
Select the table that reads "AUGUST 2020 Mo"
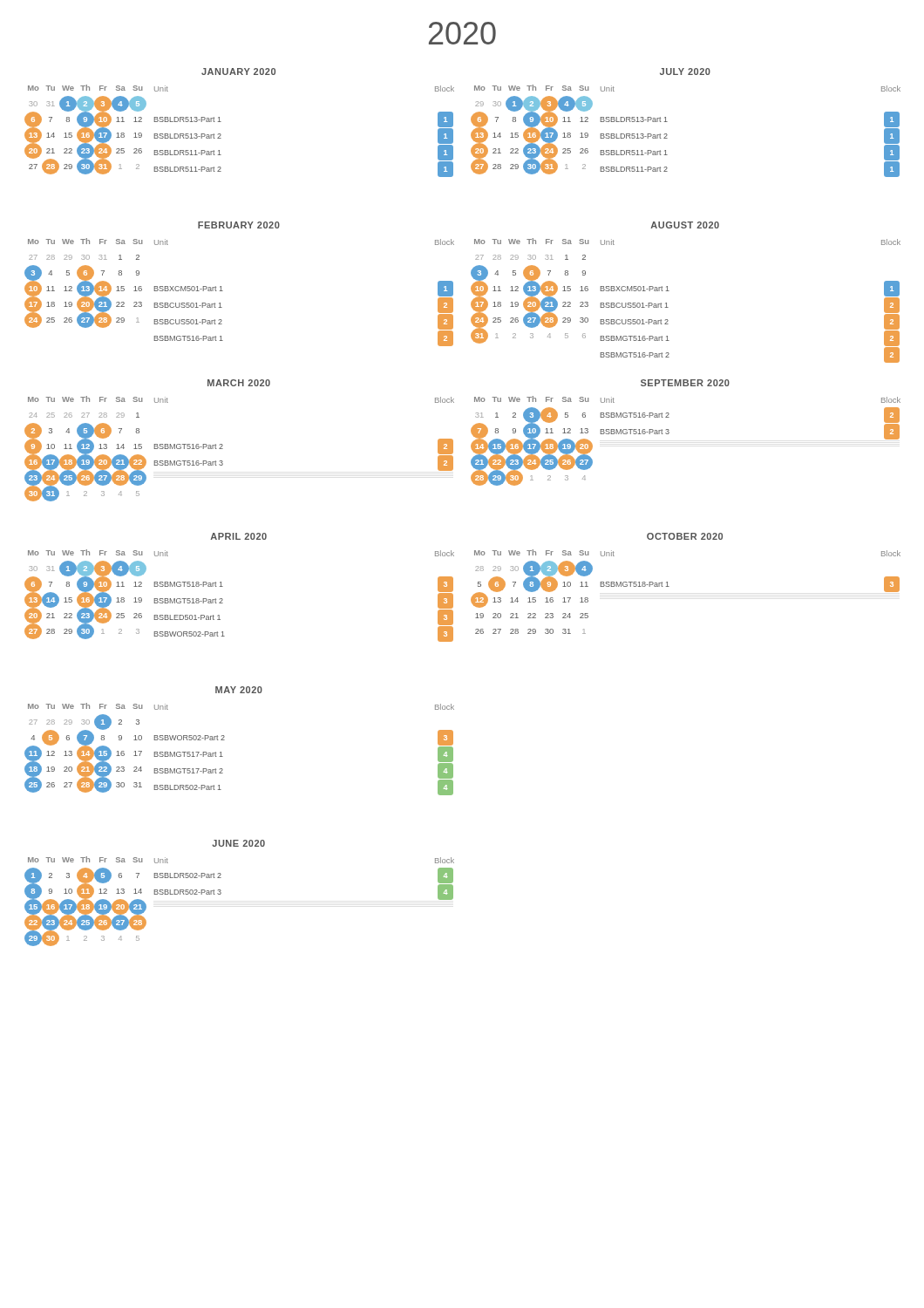685,292
